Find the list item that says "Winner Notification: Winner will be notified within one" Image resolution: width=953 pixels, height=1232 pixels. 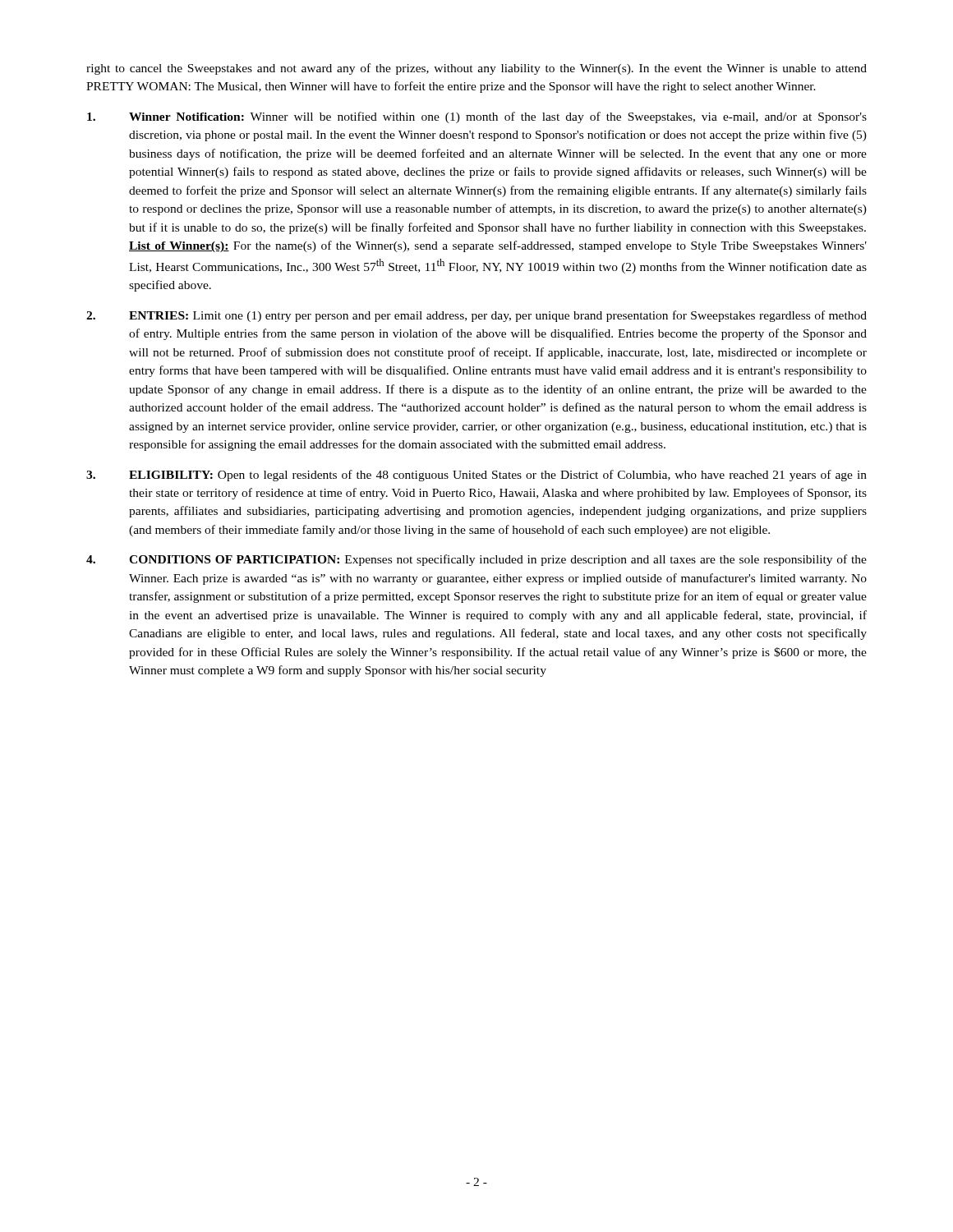coord(476,201)
